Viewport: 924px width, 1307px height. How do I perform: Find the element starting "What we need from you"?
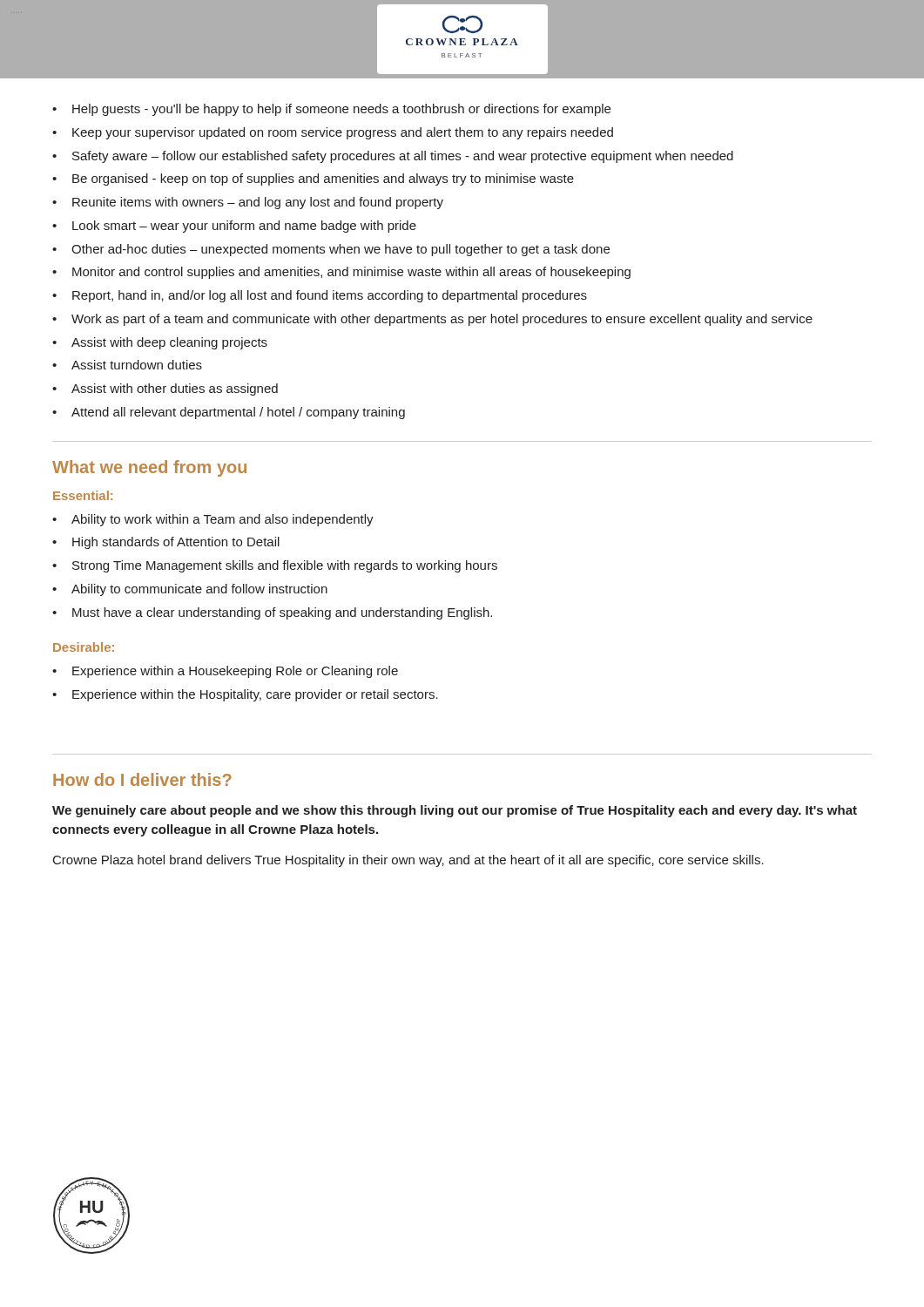coord(150,467)
